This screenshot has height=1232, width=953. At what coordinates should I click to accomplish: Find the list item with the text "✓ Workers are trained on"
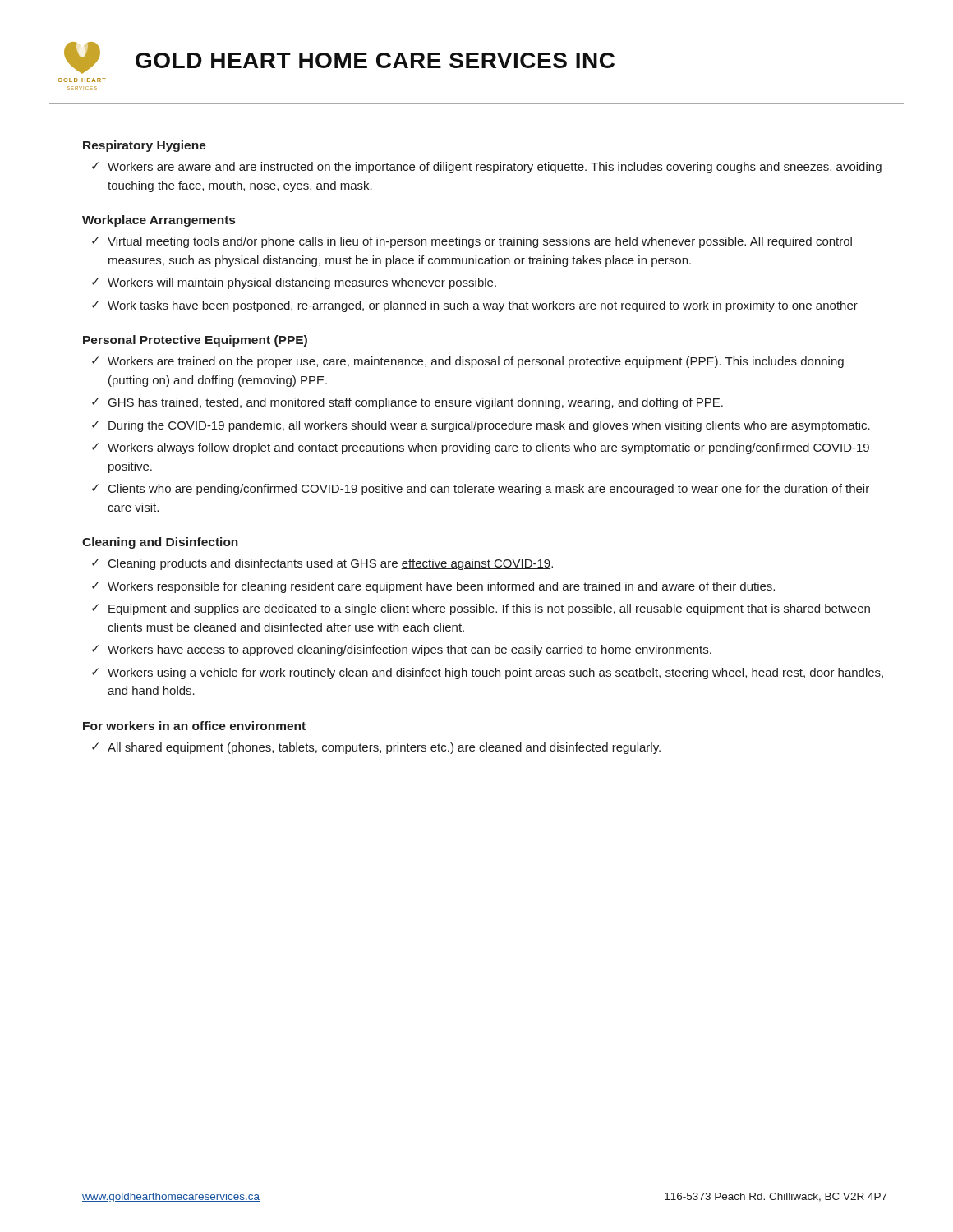click(x=489, y=371)
